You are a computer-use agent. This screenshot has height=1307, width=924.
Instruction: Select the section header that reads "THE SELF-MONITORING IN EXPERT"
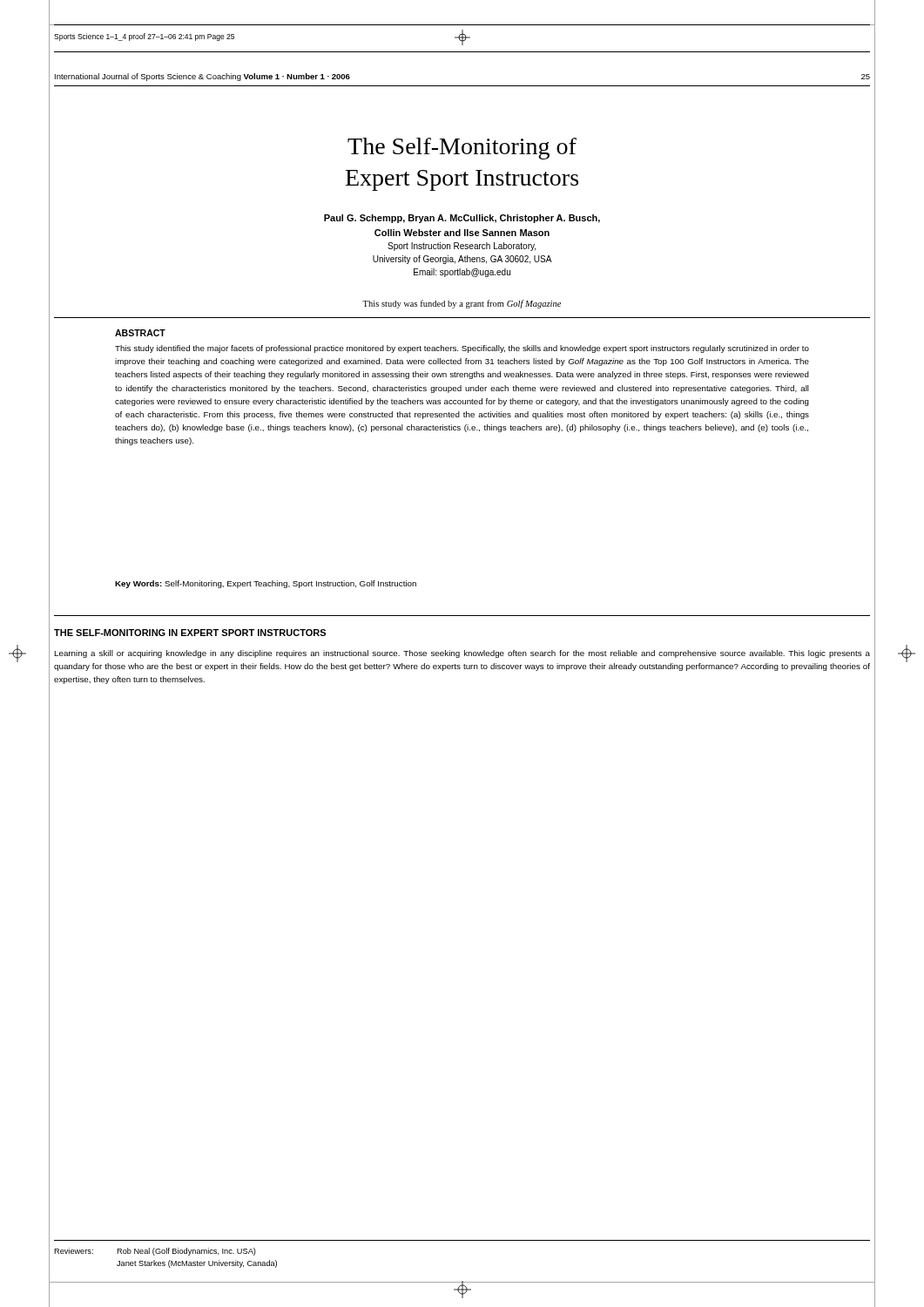190,633
